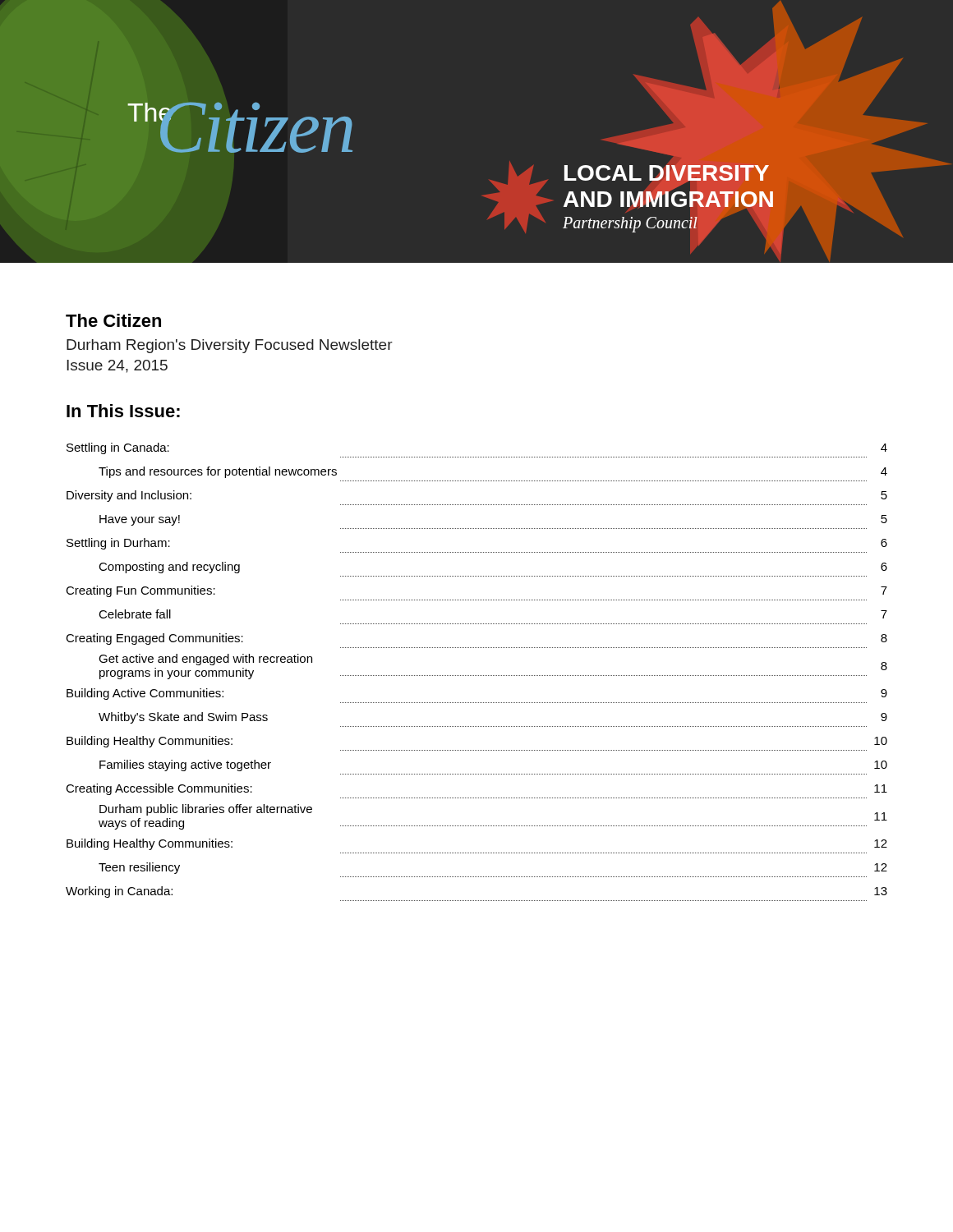Point to the block beginning "Working in Canada:"

(476, 891)
